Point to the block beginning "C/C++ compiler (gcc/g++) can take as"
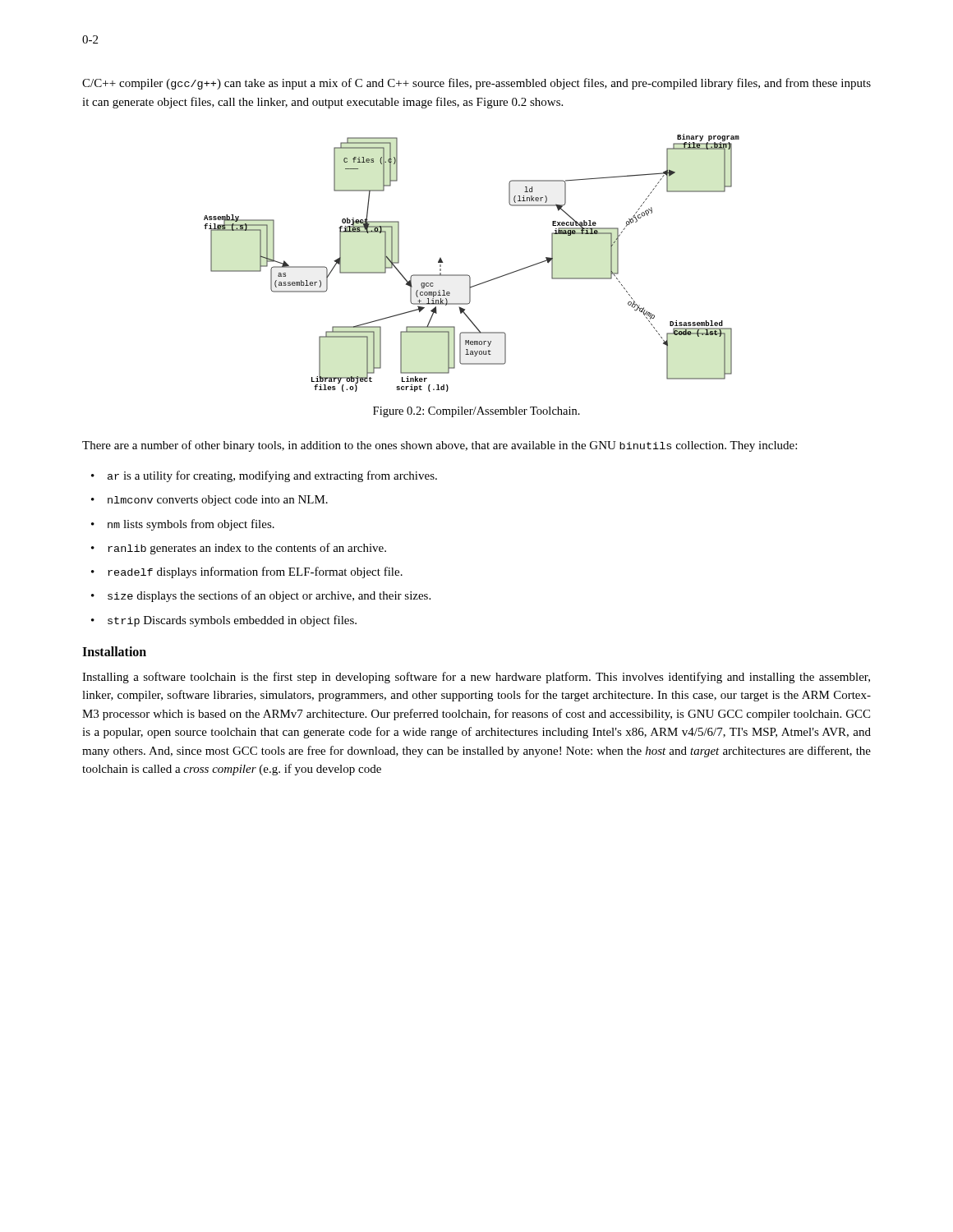This screenshot has width=953, height=1232. tap(476, 93)
